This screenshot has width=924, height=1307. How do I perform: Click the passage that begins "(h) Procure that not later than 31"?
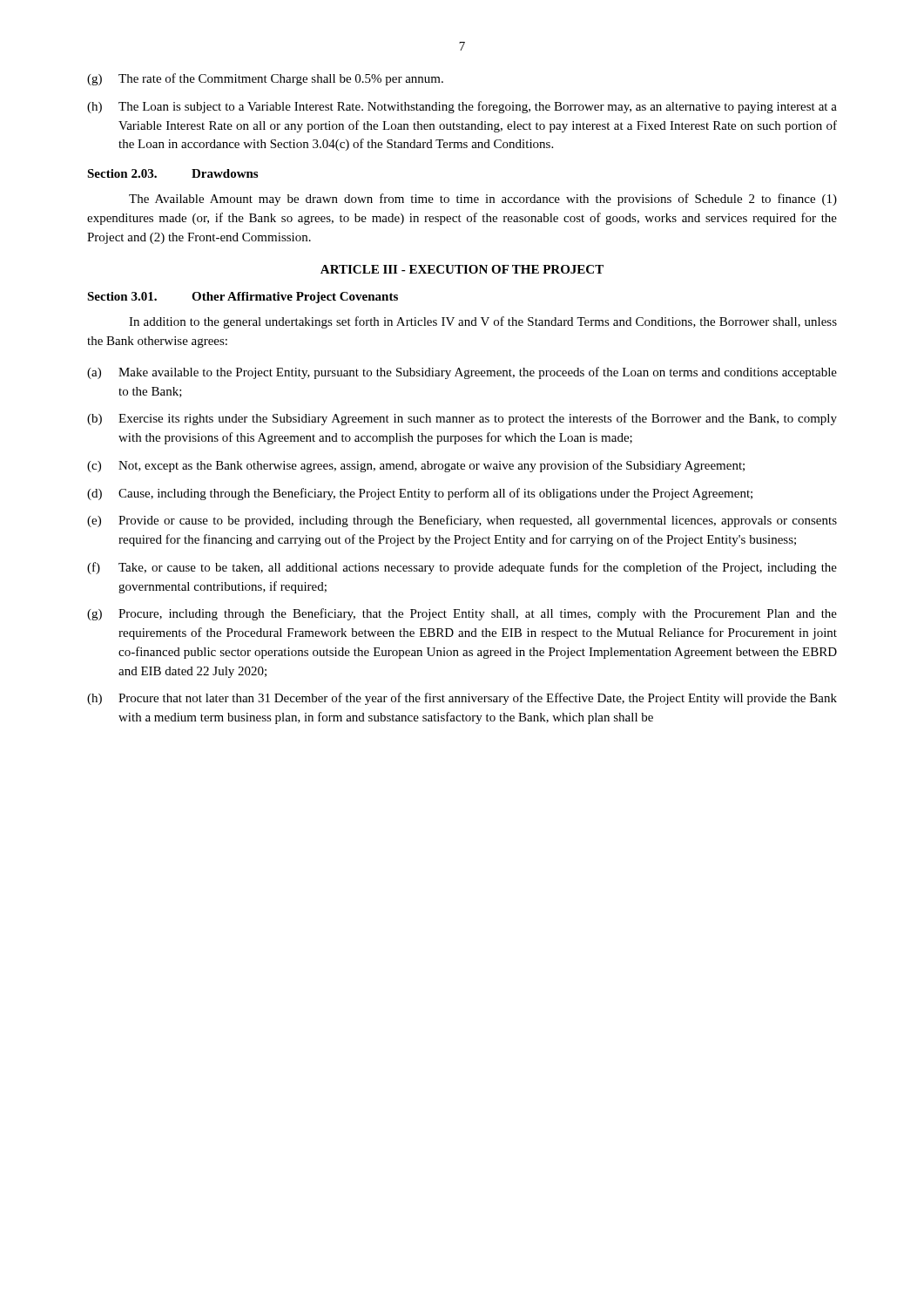(x=462, y=708)
